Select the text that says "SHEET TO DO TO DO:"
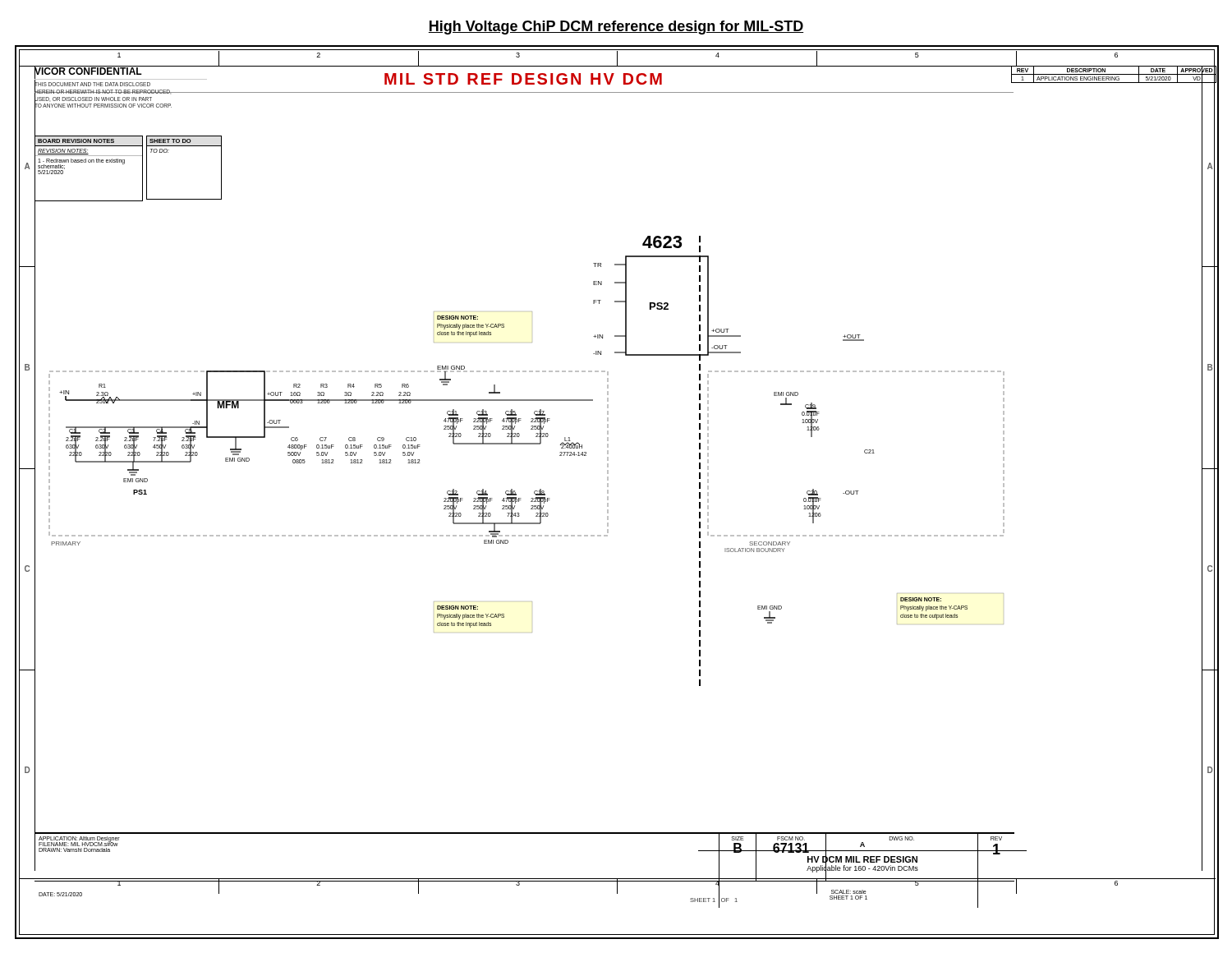This screenshot has width=1232, height=953. 184,168
